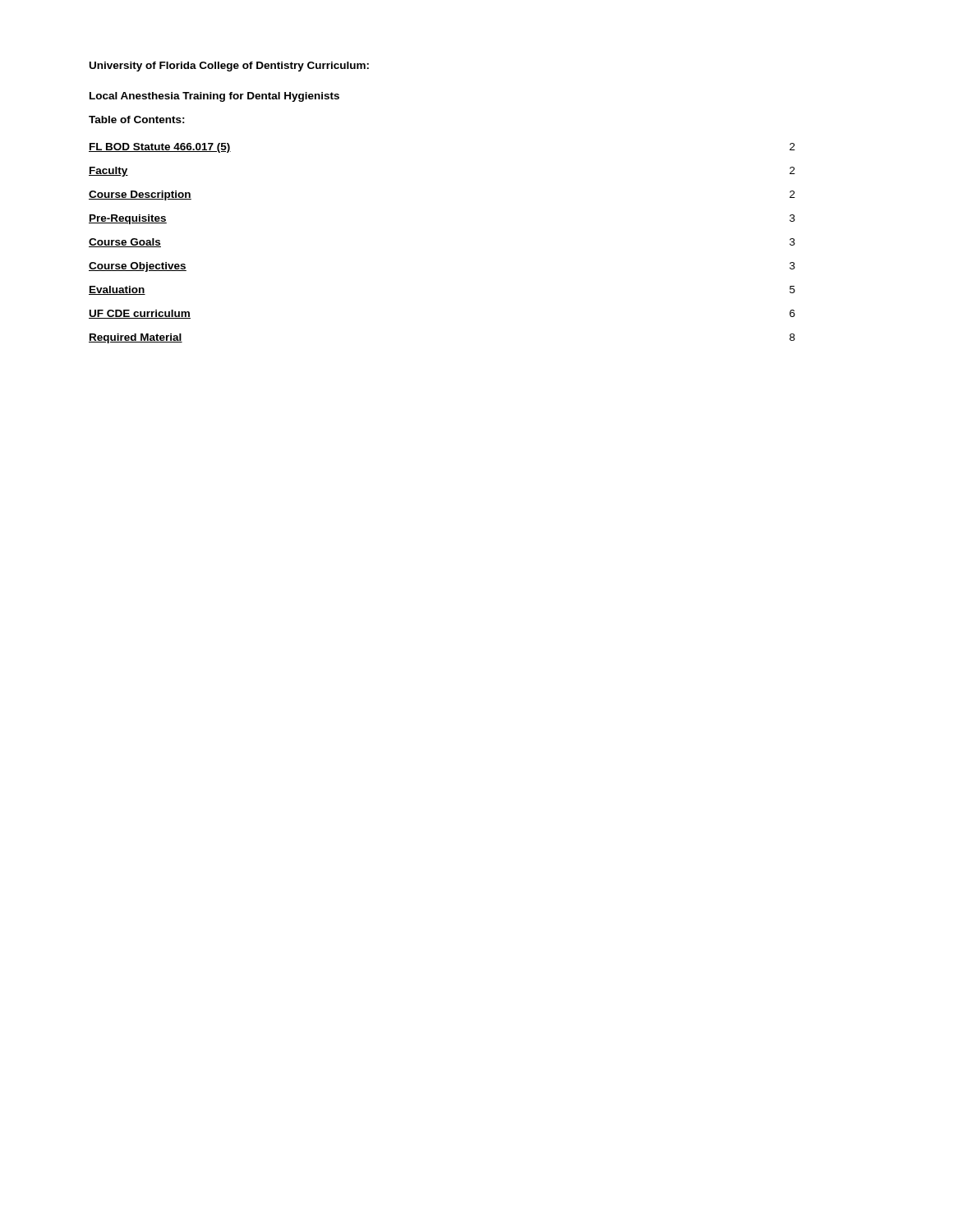The width and height of the screenshot is (953, 1232).
Task: Find the list item that says "Faculty 2"
Action: pos(109,171)
